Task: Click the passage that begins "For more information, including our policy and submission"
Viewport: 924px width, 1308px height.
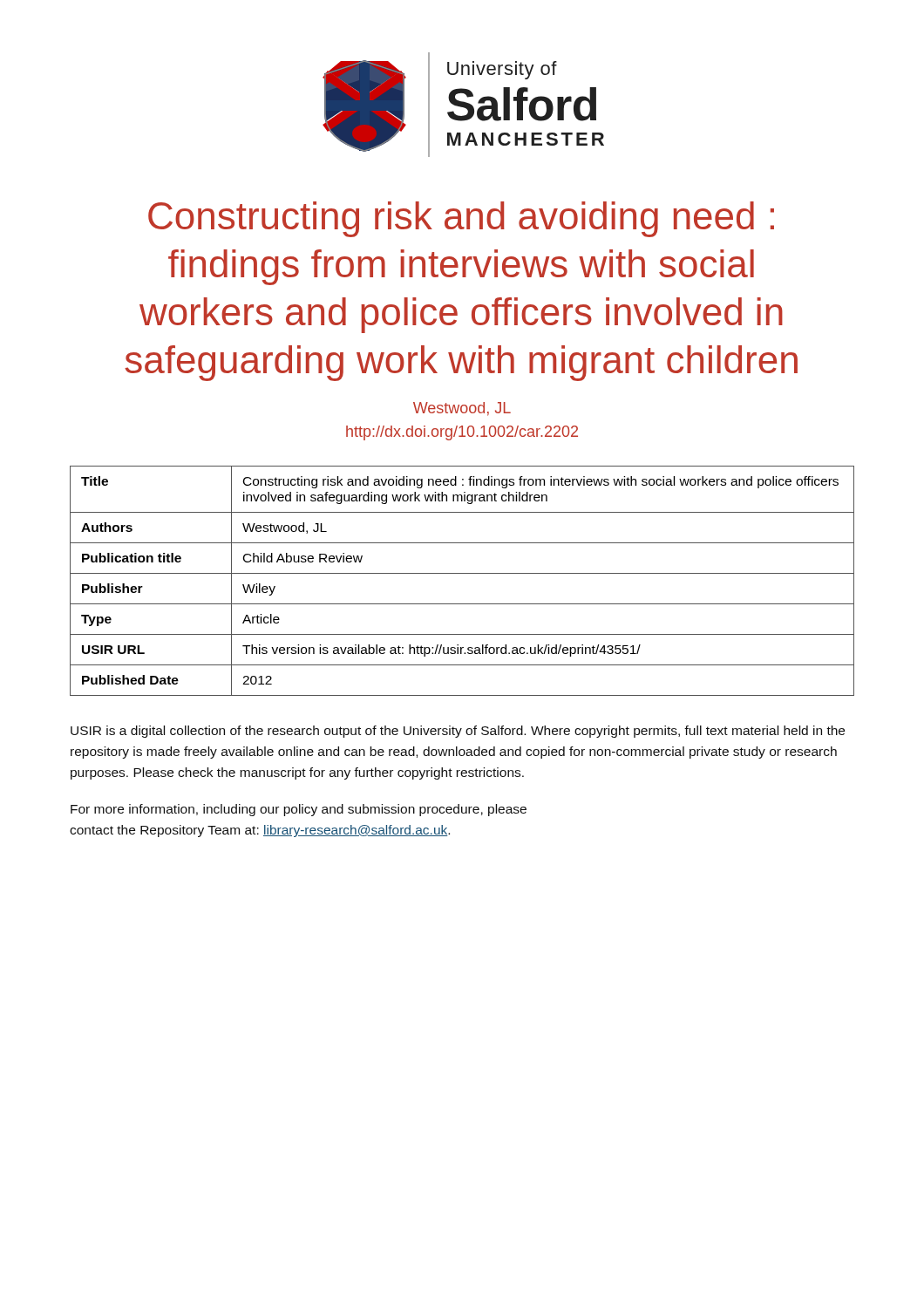Action: coord(298,819)
